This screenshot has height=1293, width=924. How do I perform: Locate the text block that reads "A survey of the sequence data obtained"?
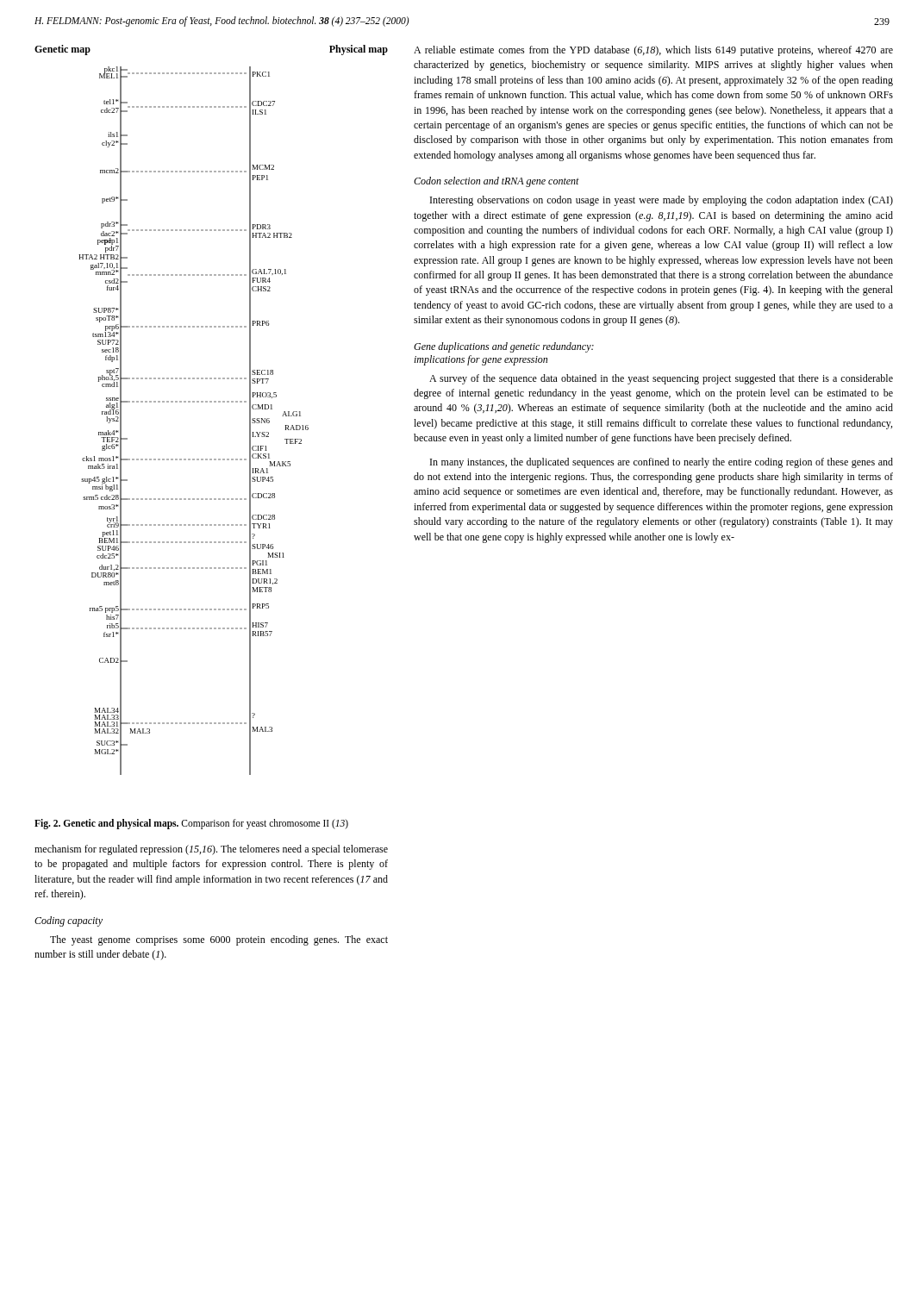(653, 408)
